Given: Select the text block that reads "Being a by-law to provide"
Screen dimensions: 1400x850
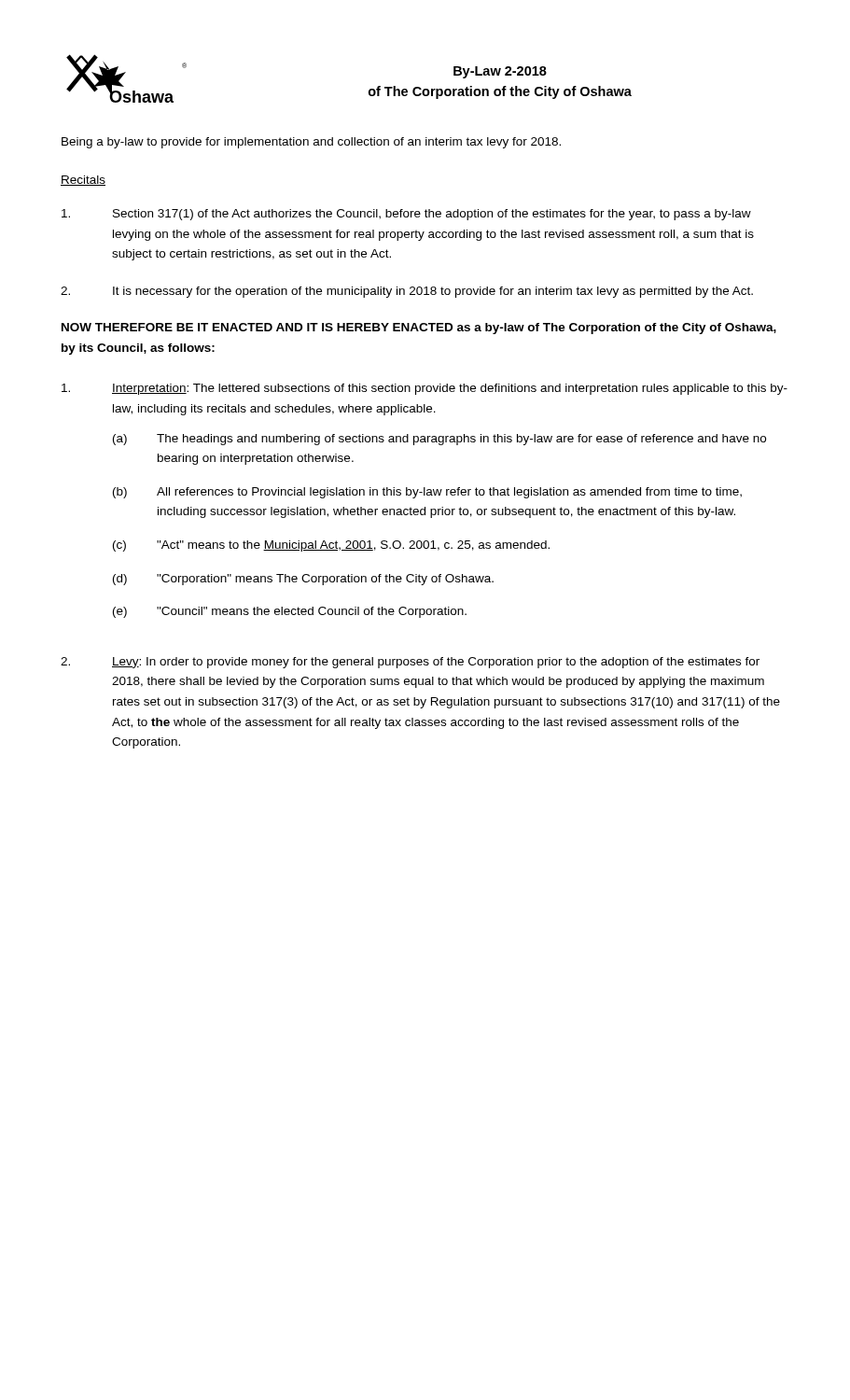Looking at the screenshot, I should point(311,141).
